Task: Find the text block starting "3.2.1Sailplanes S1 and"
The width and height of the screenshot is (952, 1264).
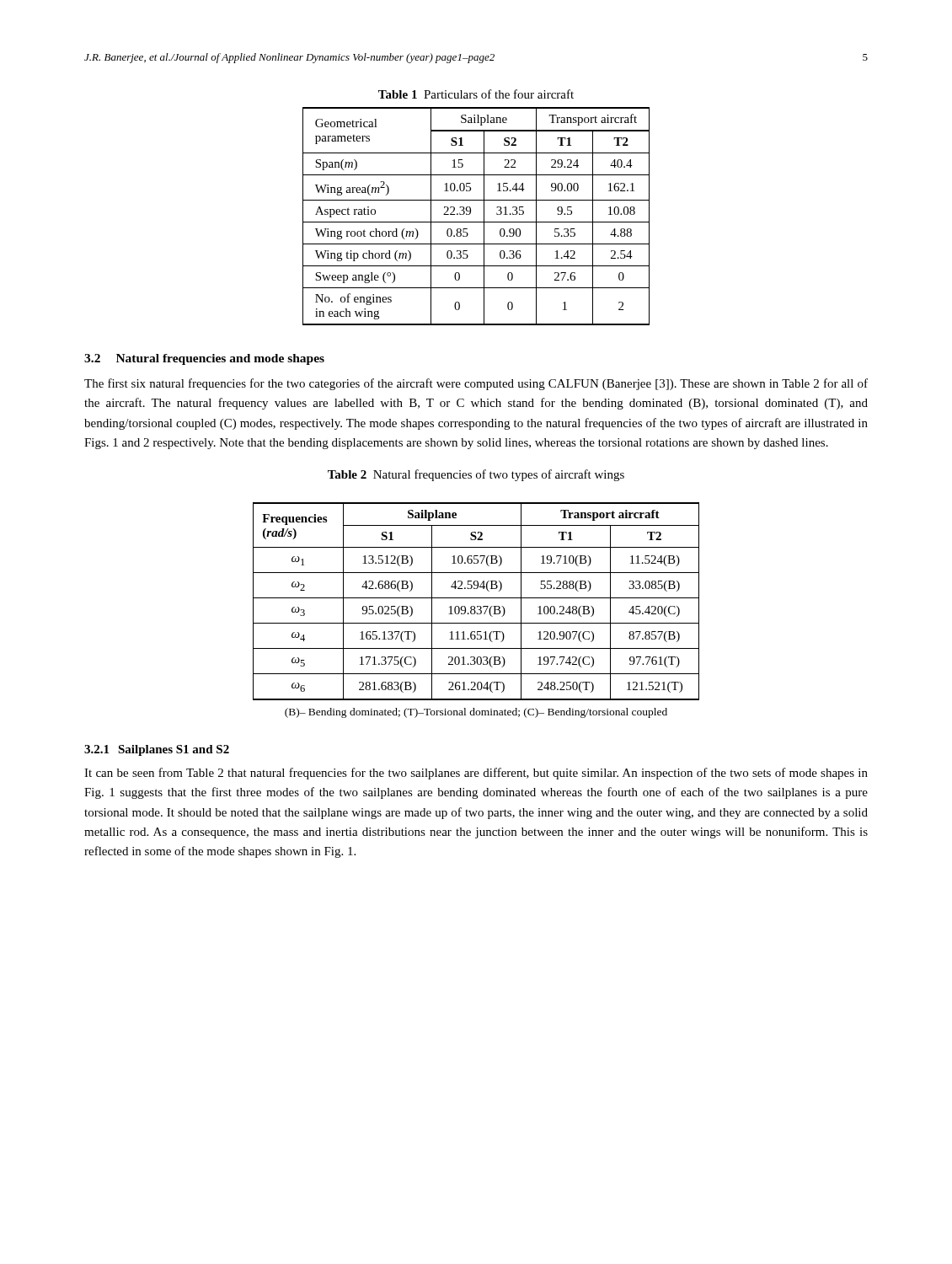Action: click(157, 749)
